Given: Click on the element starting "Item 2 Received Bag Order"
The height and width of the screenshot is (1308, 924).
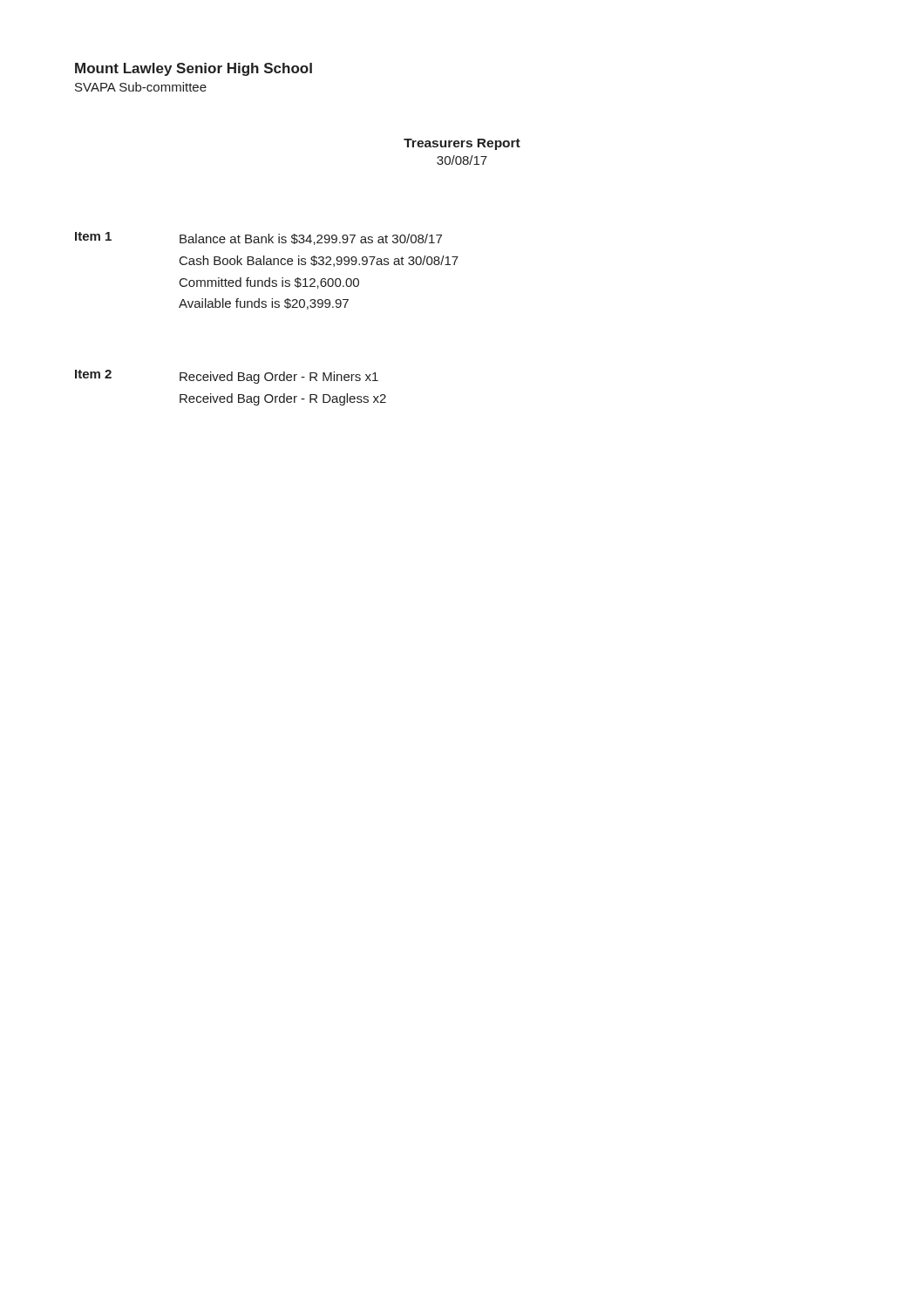Looking at the screenshot, I should coord(230,388).
